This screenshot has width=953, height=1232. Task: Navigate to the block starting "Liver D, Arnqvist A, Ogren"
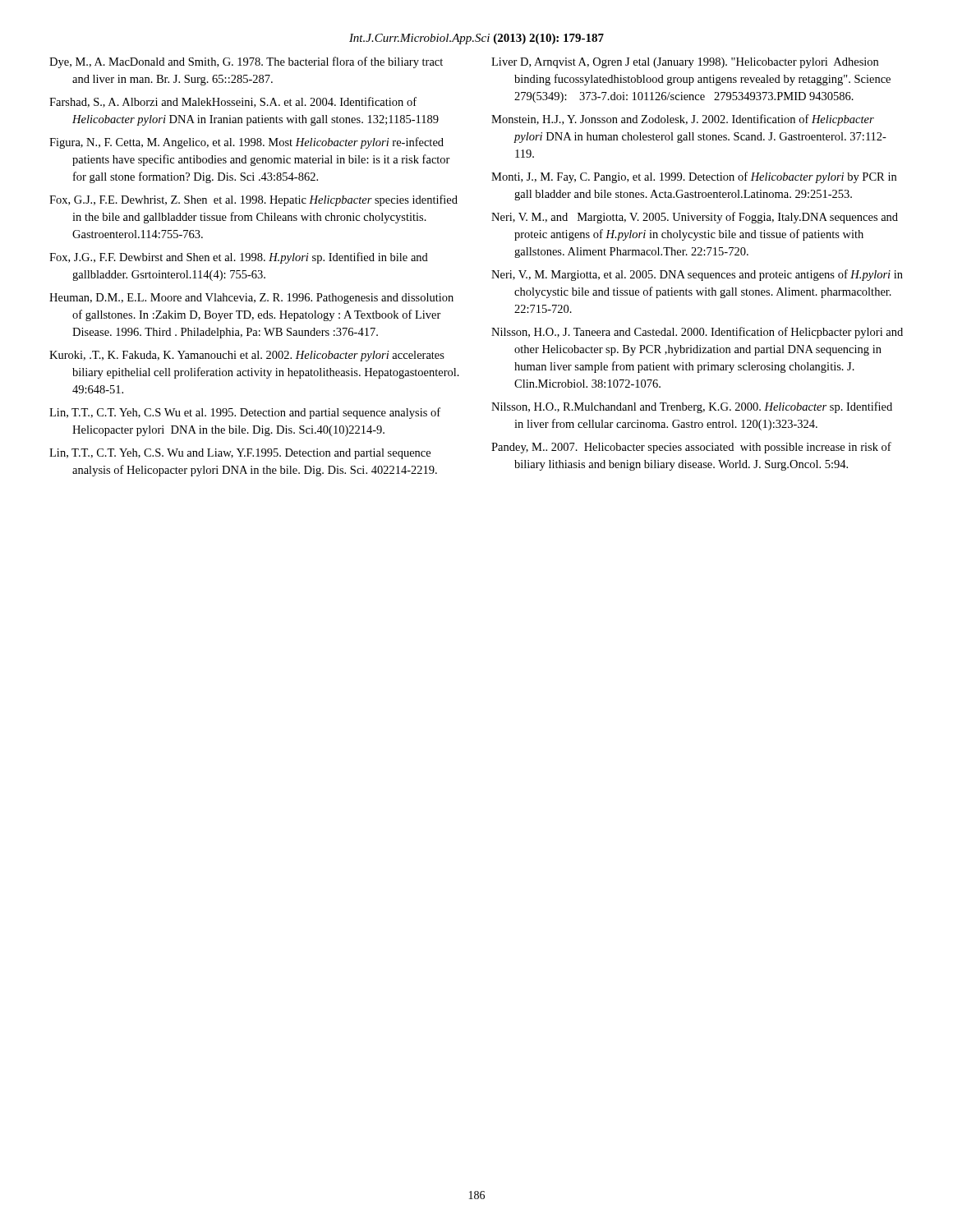pos(694,79)
